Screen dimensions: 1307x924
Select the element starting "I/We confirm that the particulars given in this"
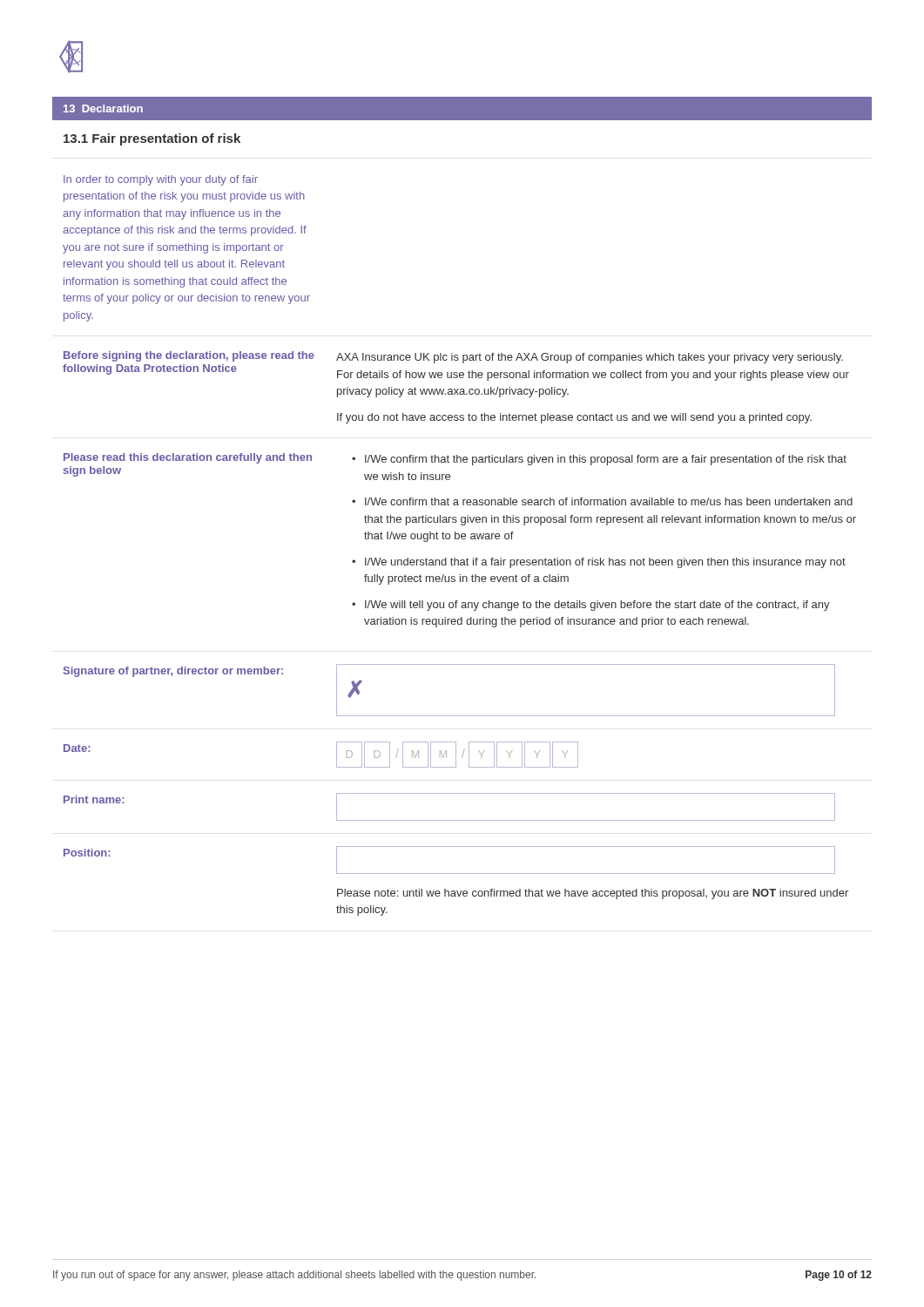point(605,467)
